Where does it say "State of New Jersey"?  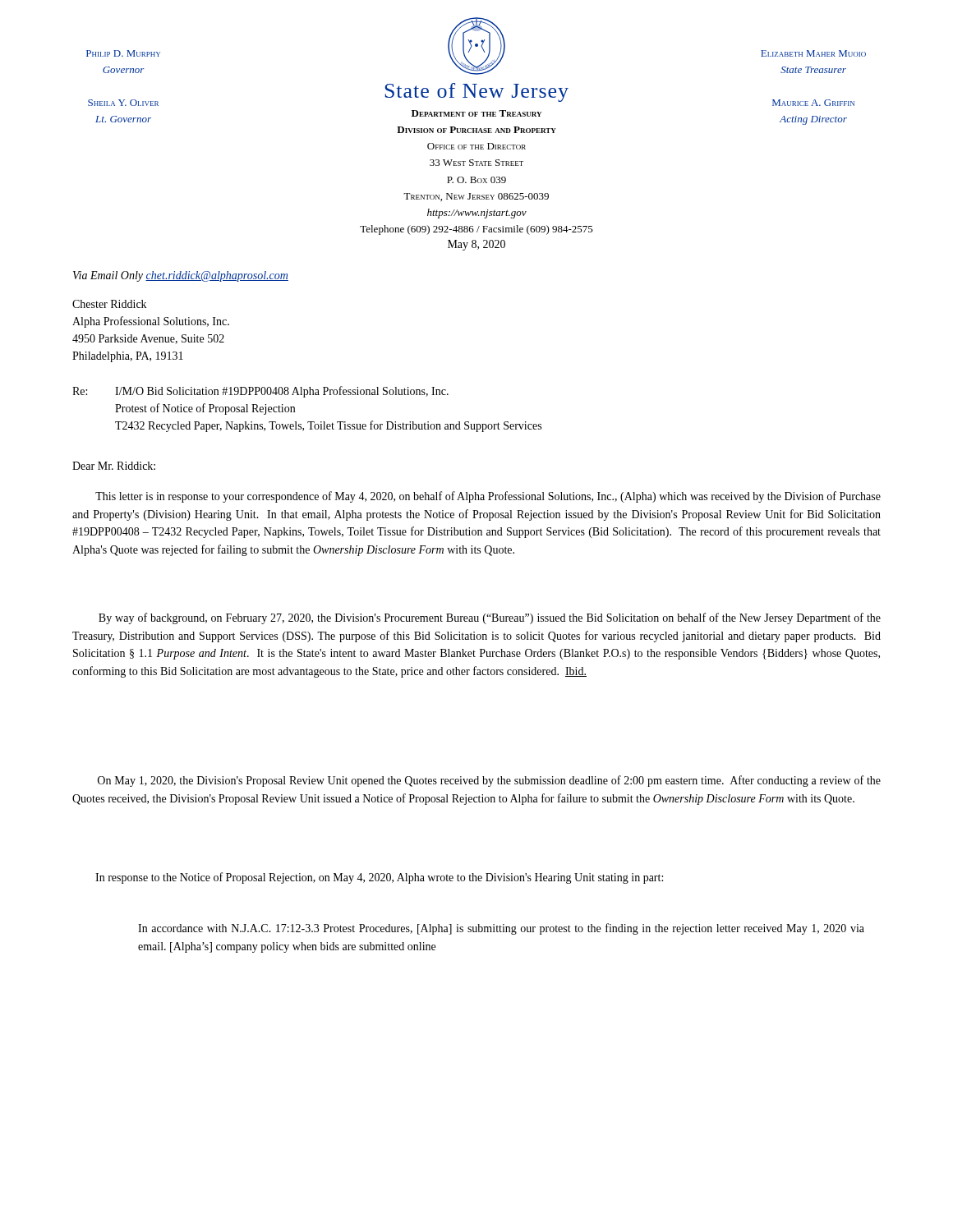coord(476,91)
